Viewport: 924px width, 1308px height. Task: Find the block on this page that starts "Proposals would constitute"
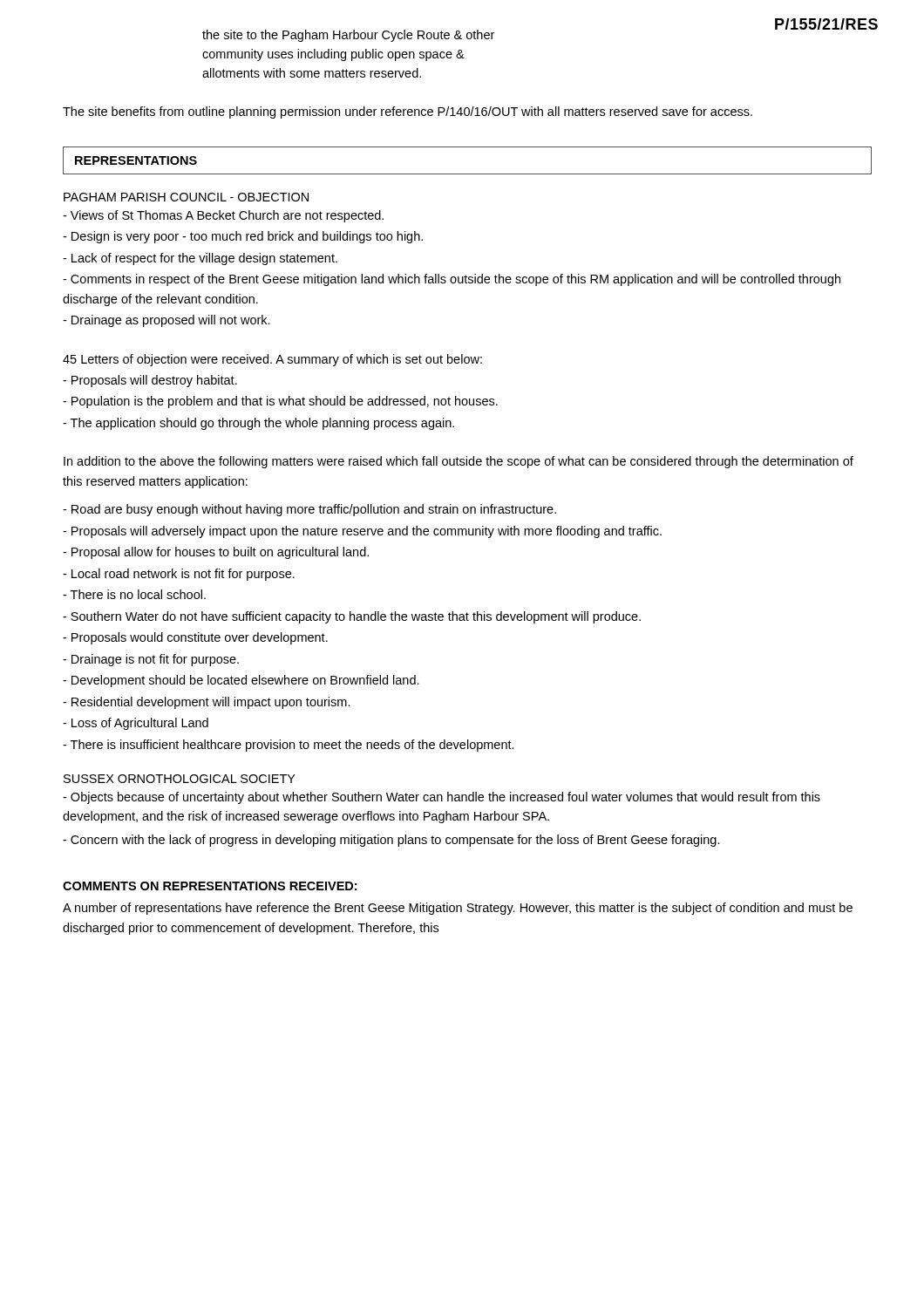(x=196, y=638)
